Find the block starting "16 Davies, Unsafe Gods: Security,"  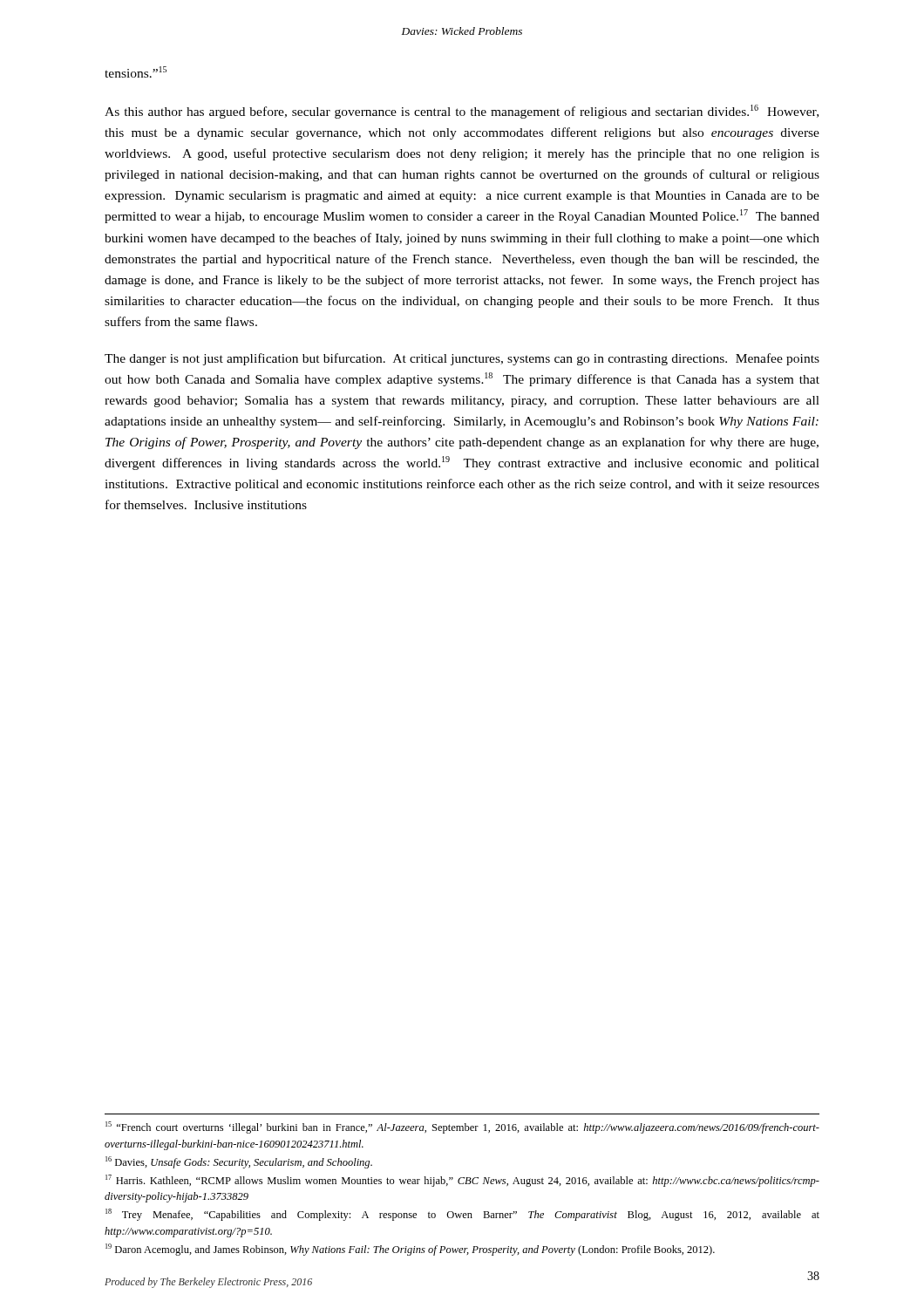(x=239, y=1162)
